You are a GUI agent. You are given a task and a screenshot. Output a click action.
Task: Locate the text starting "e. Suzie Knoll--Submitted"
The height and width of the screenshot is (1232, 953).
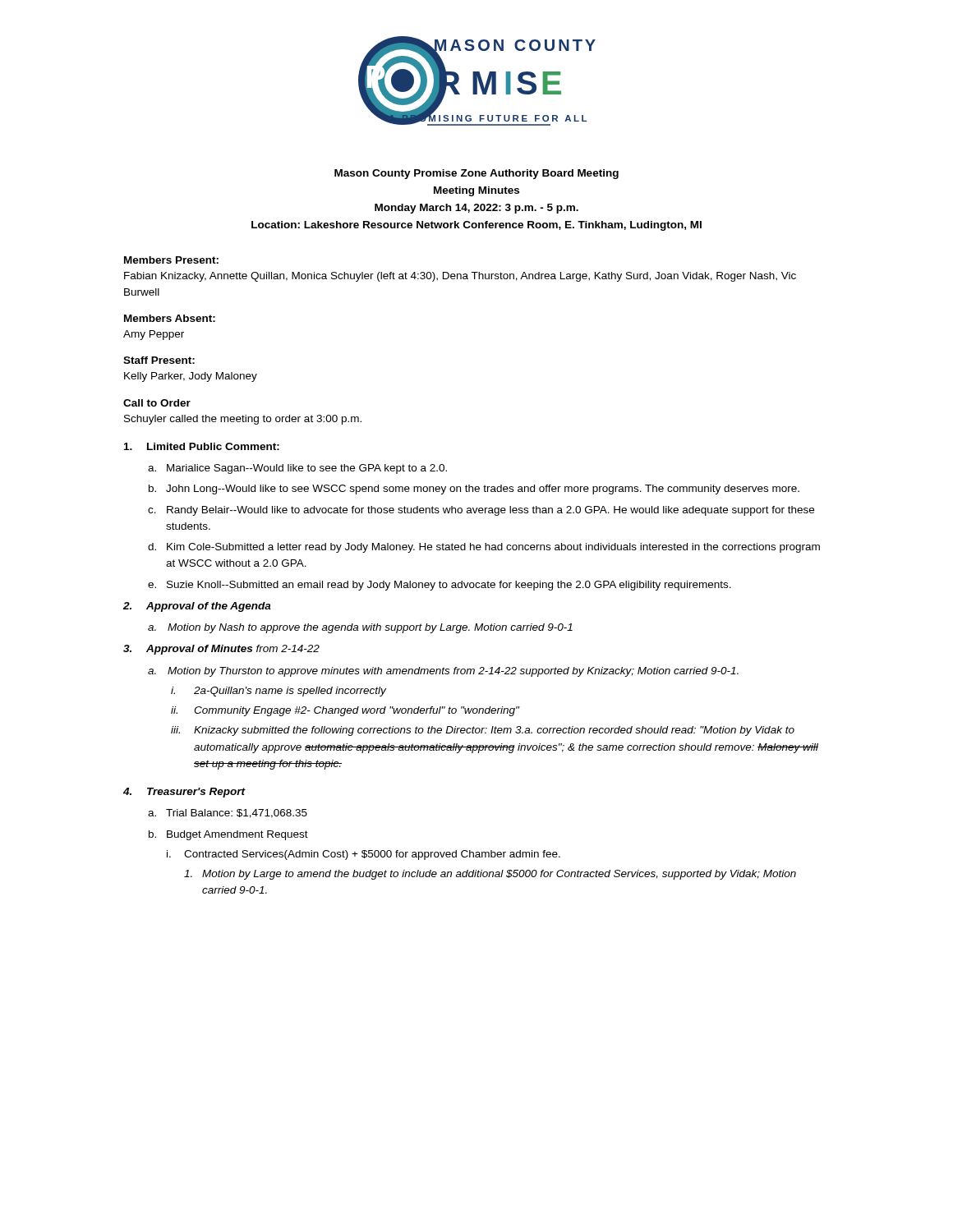[489, 585]
